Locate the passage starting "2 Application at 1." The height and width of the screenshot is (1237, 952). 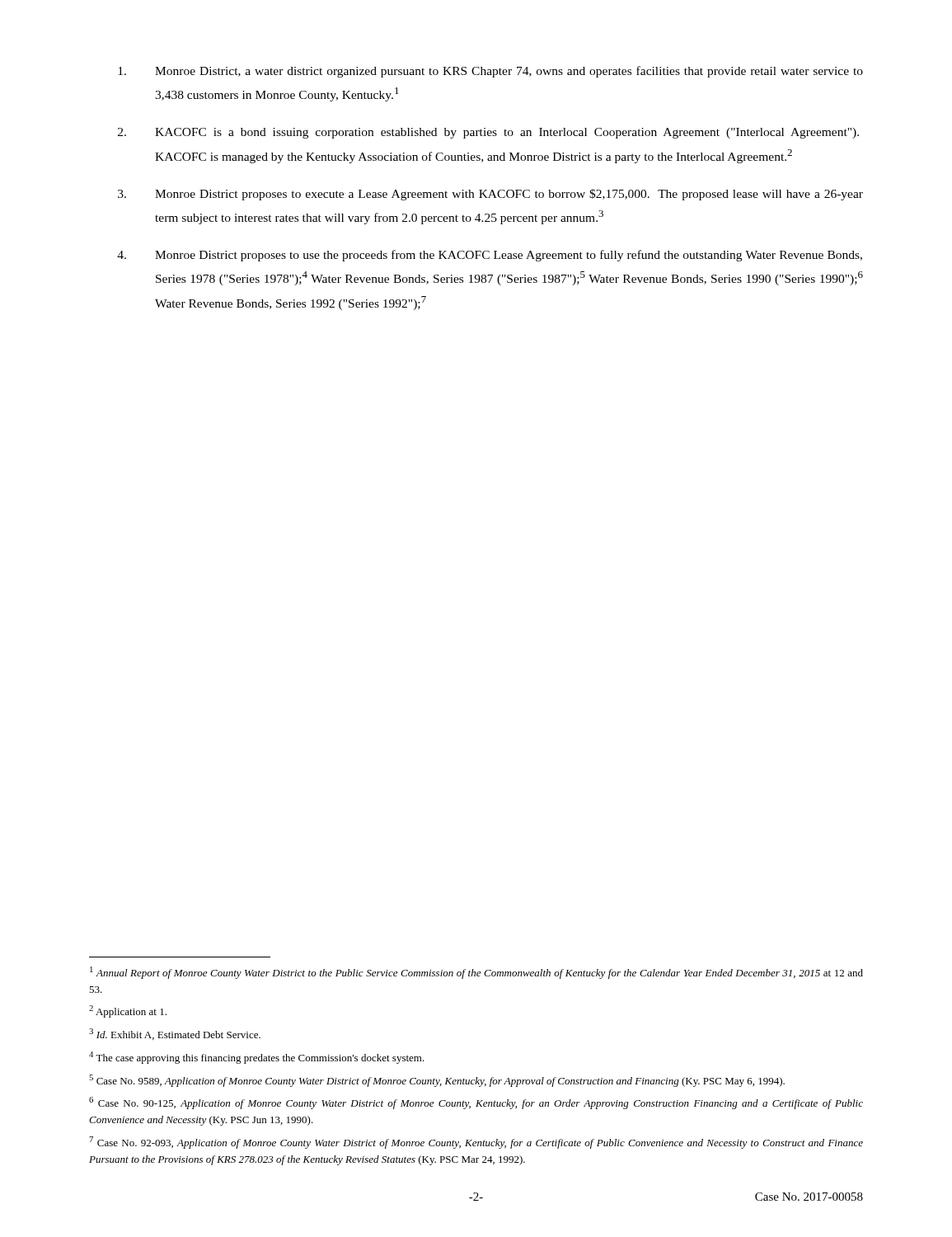128,1010
